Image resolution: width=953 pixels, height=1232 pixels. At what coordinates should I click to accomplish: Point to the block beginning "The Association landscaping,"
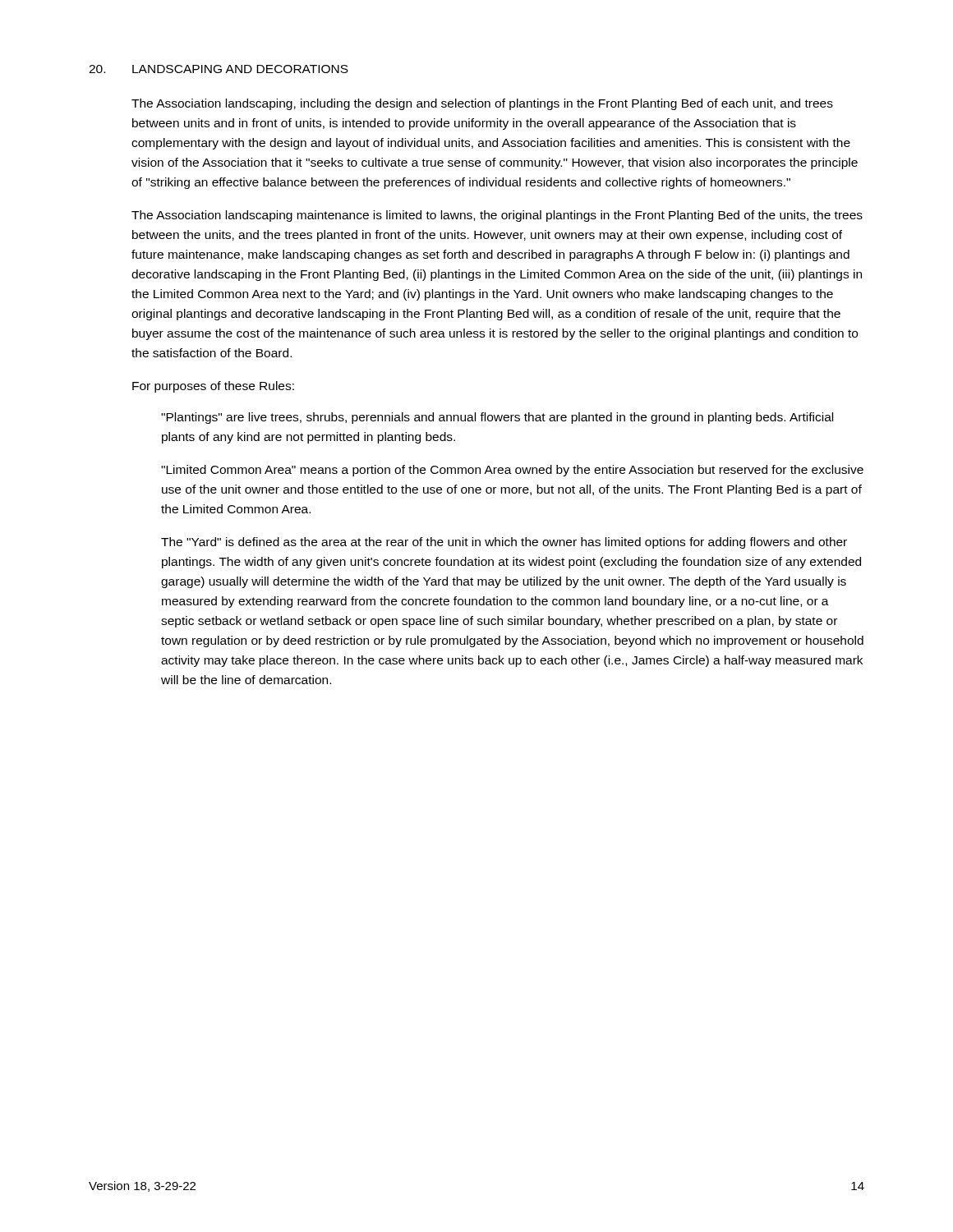click(495, 143)
